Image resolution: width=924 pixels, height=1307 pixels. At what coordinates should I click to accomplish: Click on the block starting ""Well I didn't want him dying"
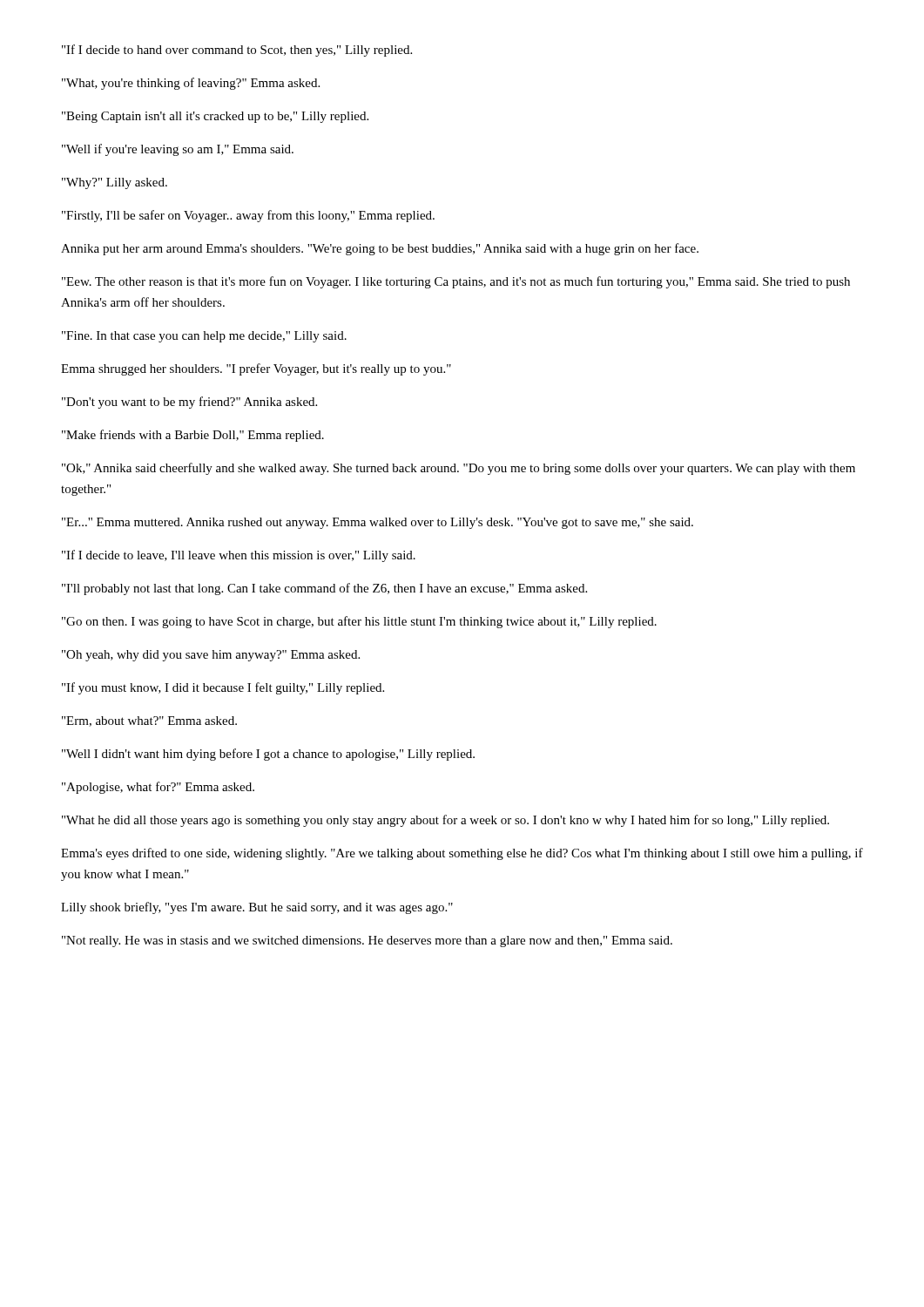268,754
